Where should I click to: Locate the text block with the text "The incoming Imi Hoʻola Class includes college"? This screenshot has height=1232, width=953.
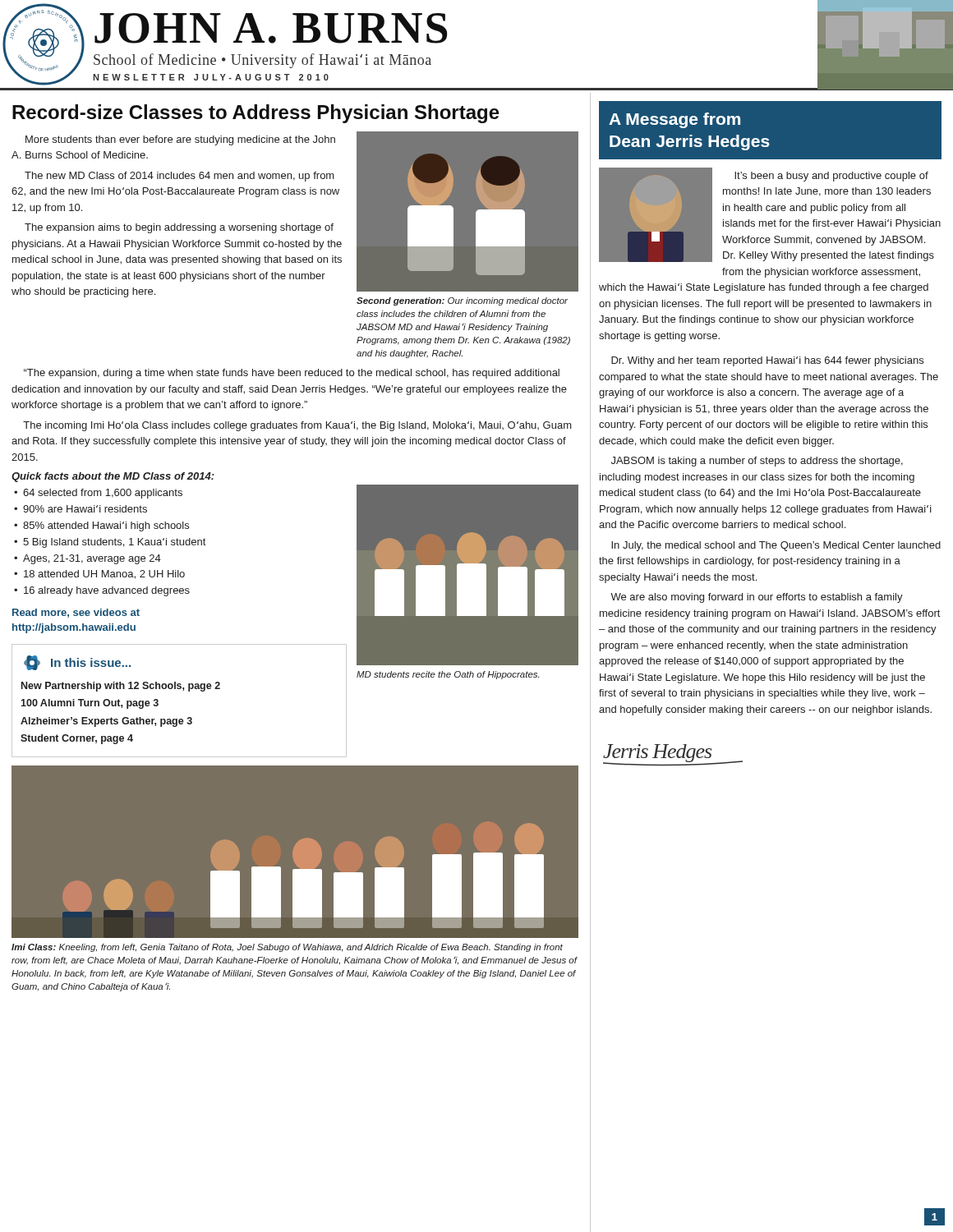tap(292, 441)
